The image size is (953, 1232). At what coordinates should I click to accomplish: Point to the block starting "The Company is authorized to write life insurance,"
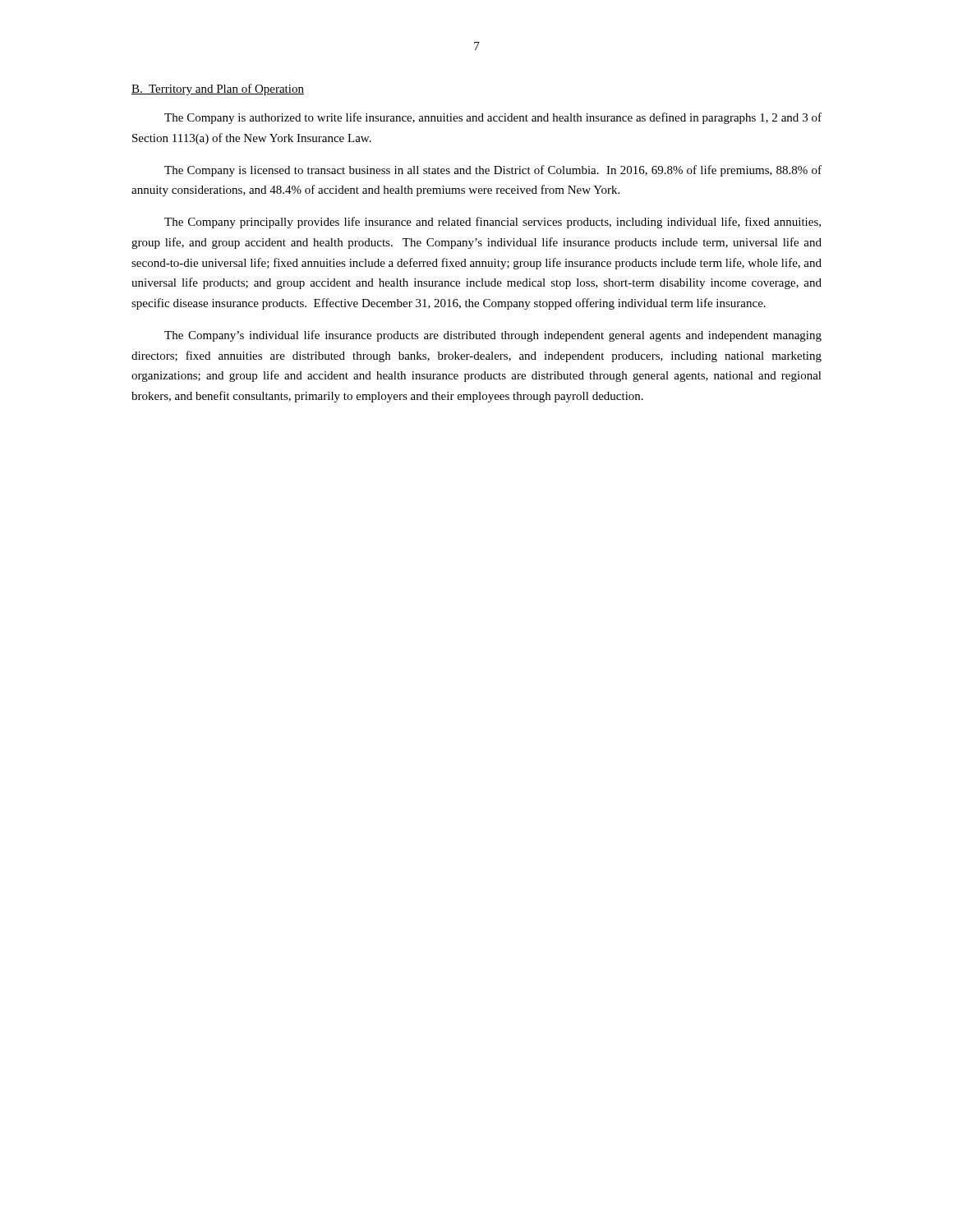coord(476,128)
